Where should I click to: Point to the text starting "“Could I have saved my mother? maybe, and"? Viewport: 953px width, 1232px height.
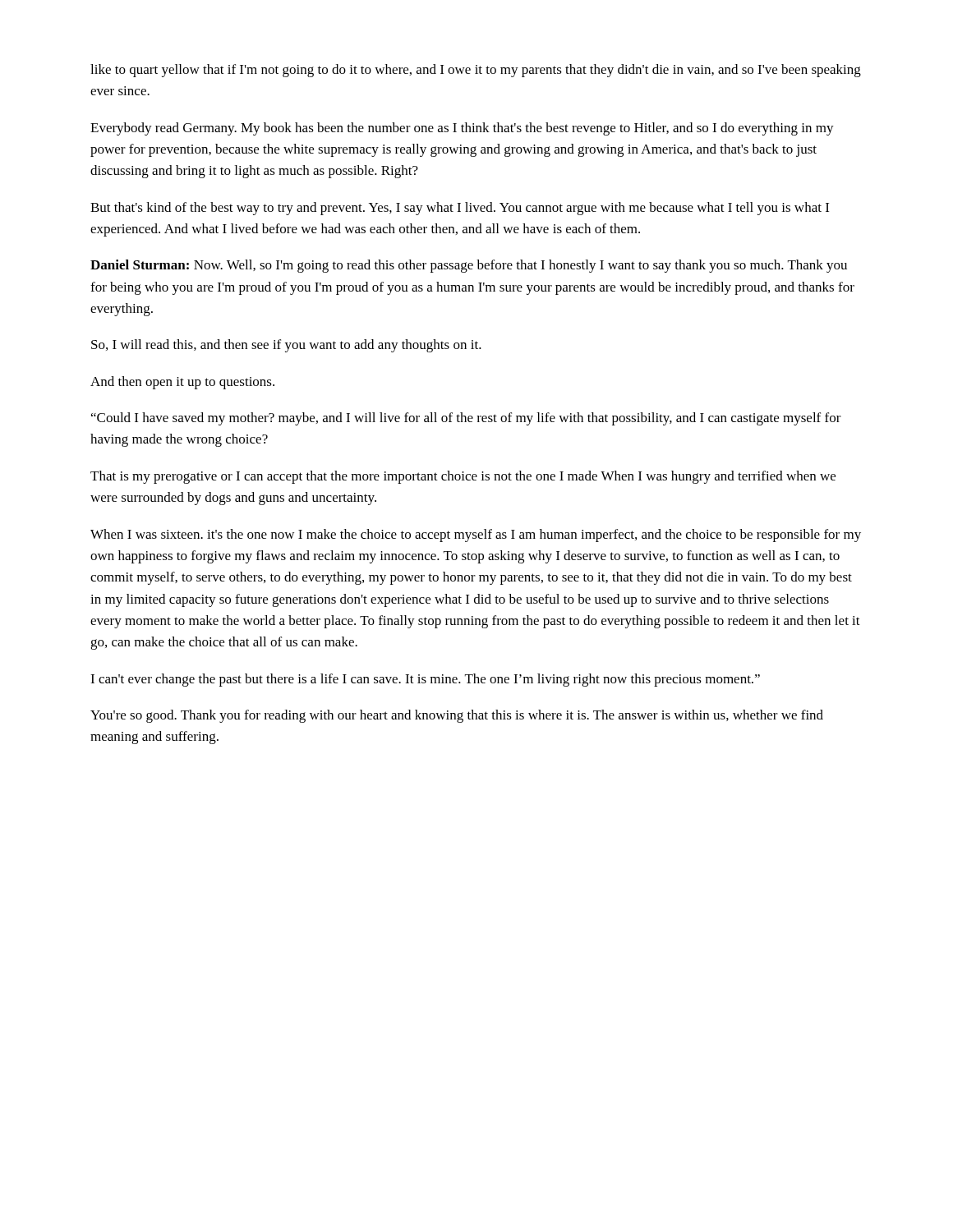click(x=466, y=429)
